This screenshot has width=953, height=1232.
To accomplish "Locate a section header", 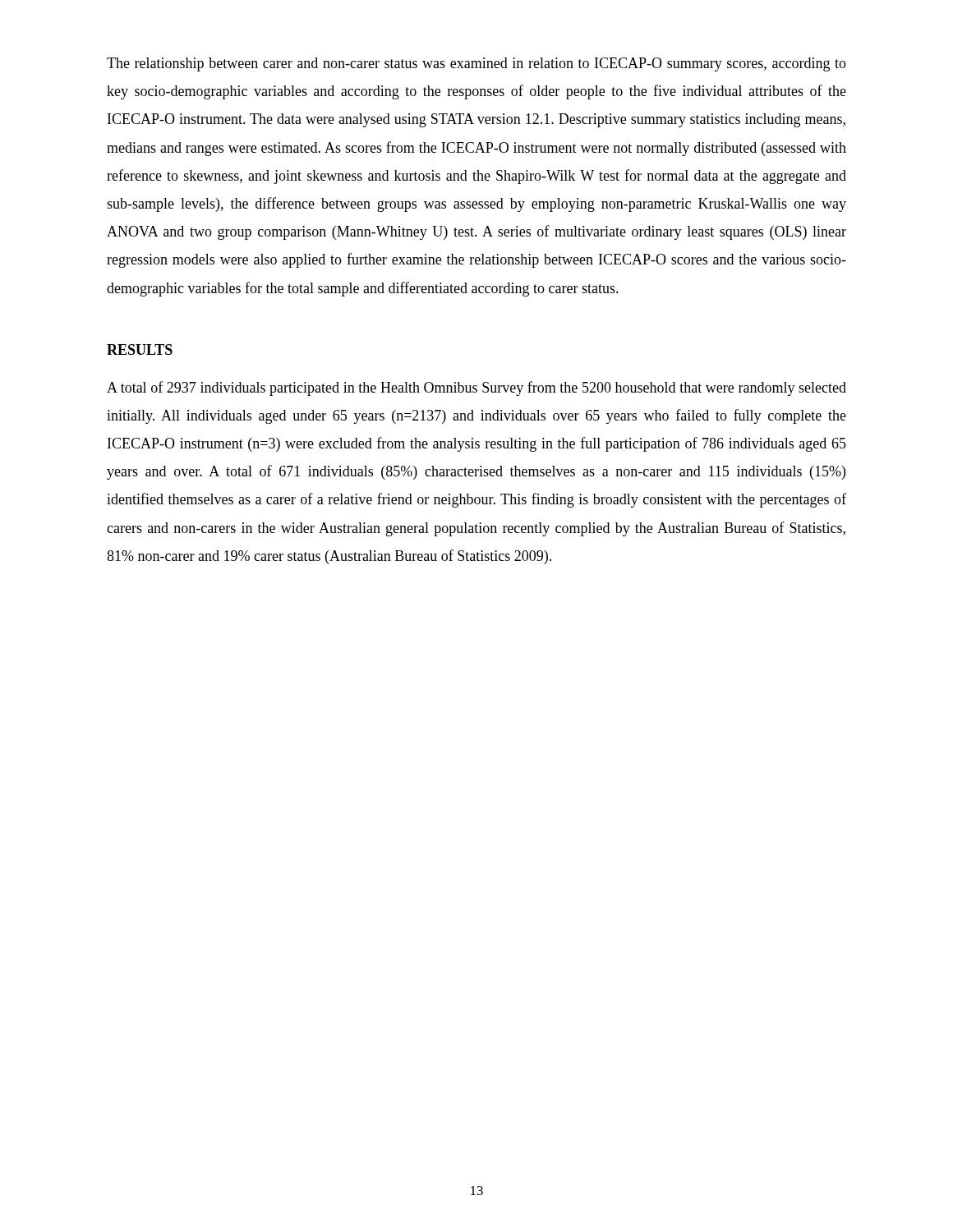I will pos(140,350).
